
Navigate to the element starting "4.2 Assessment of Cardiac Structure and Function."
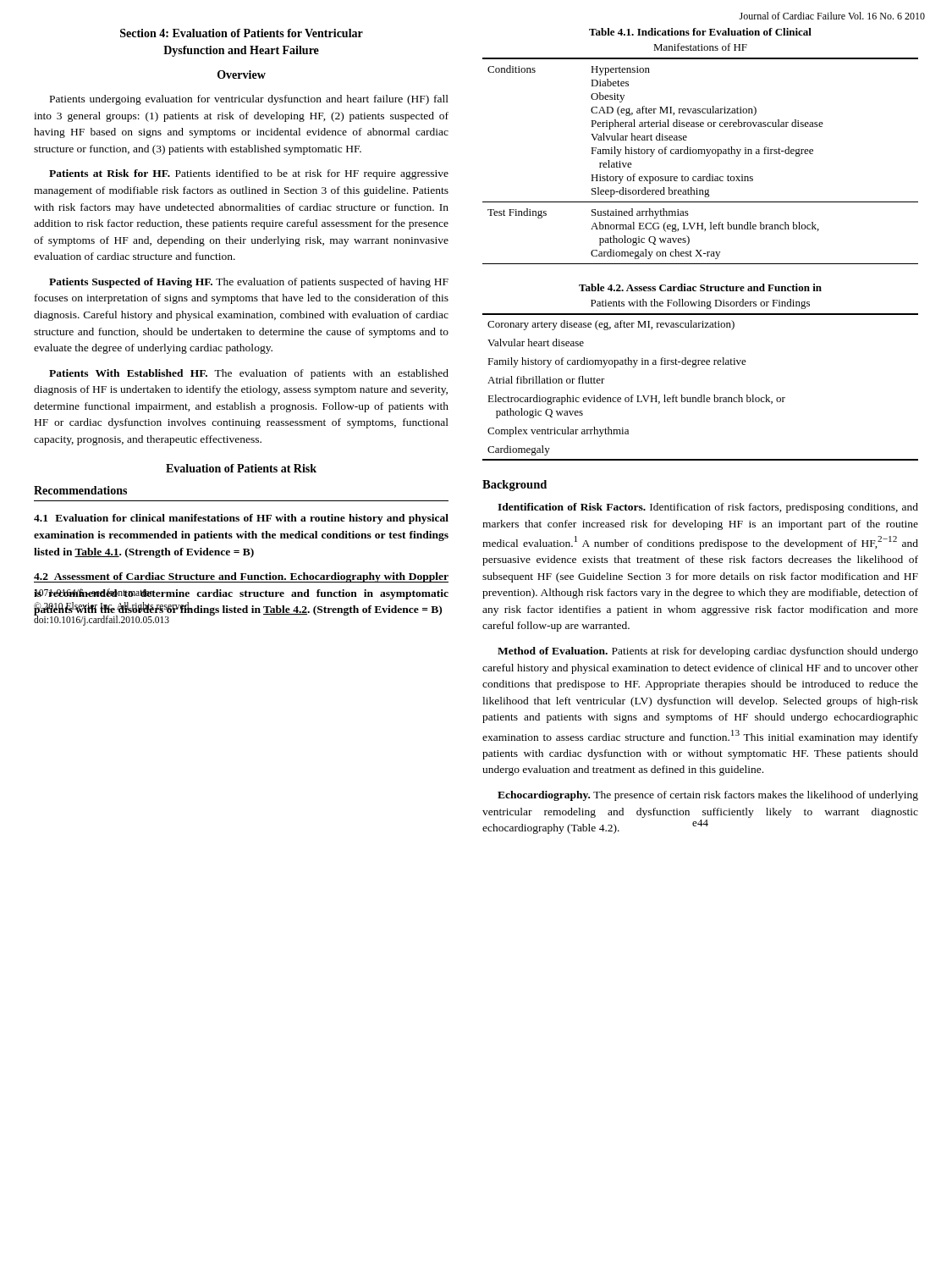click(x=241, y=593)
